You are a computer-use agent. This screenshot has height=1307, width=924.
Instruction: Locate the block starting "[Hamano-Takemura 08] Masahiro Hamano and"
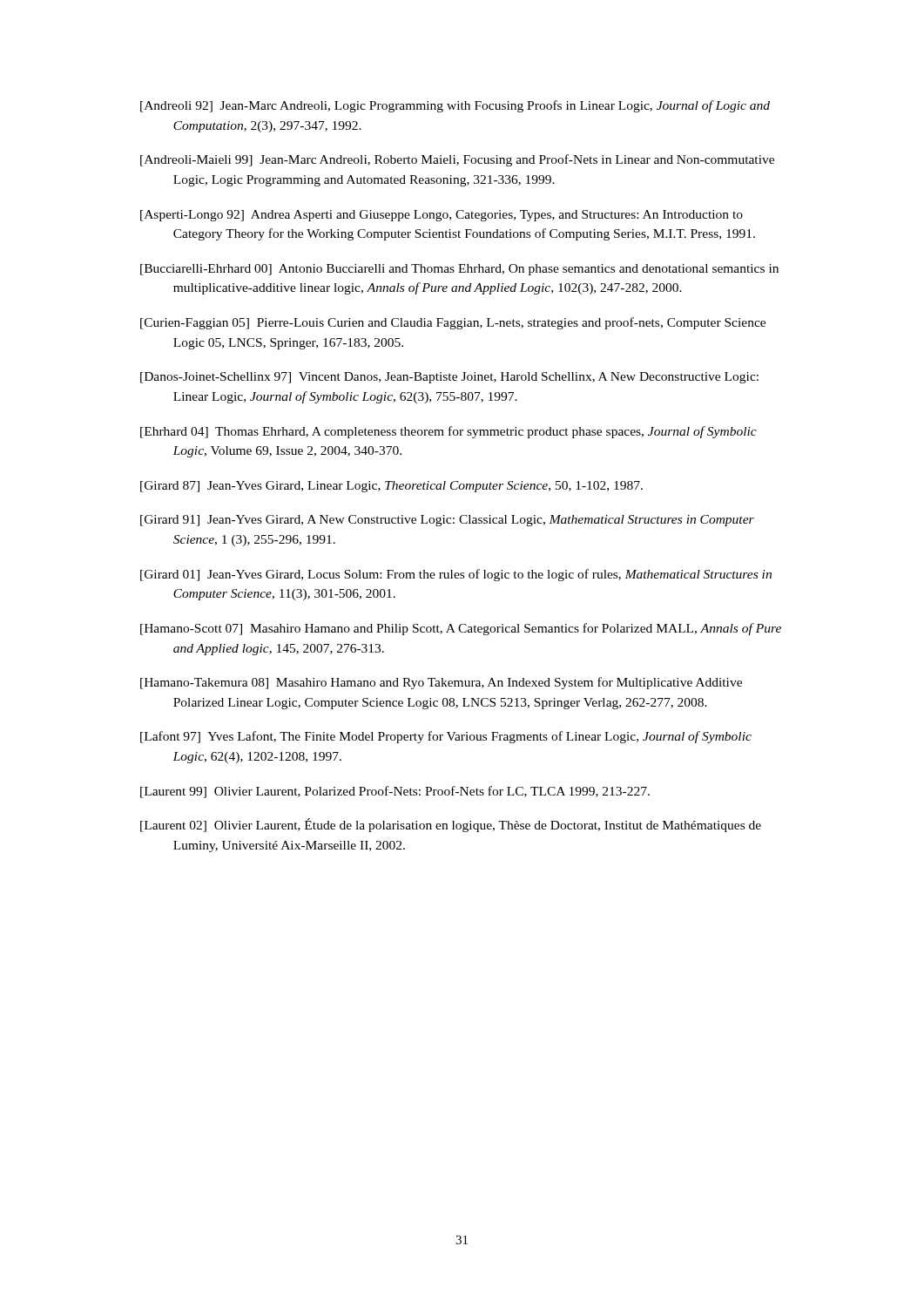coord(441,692)
